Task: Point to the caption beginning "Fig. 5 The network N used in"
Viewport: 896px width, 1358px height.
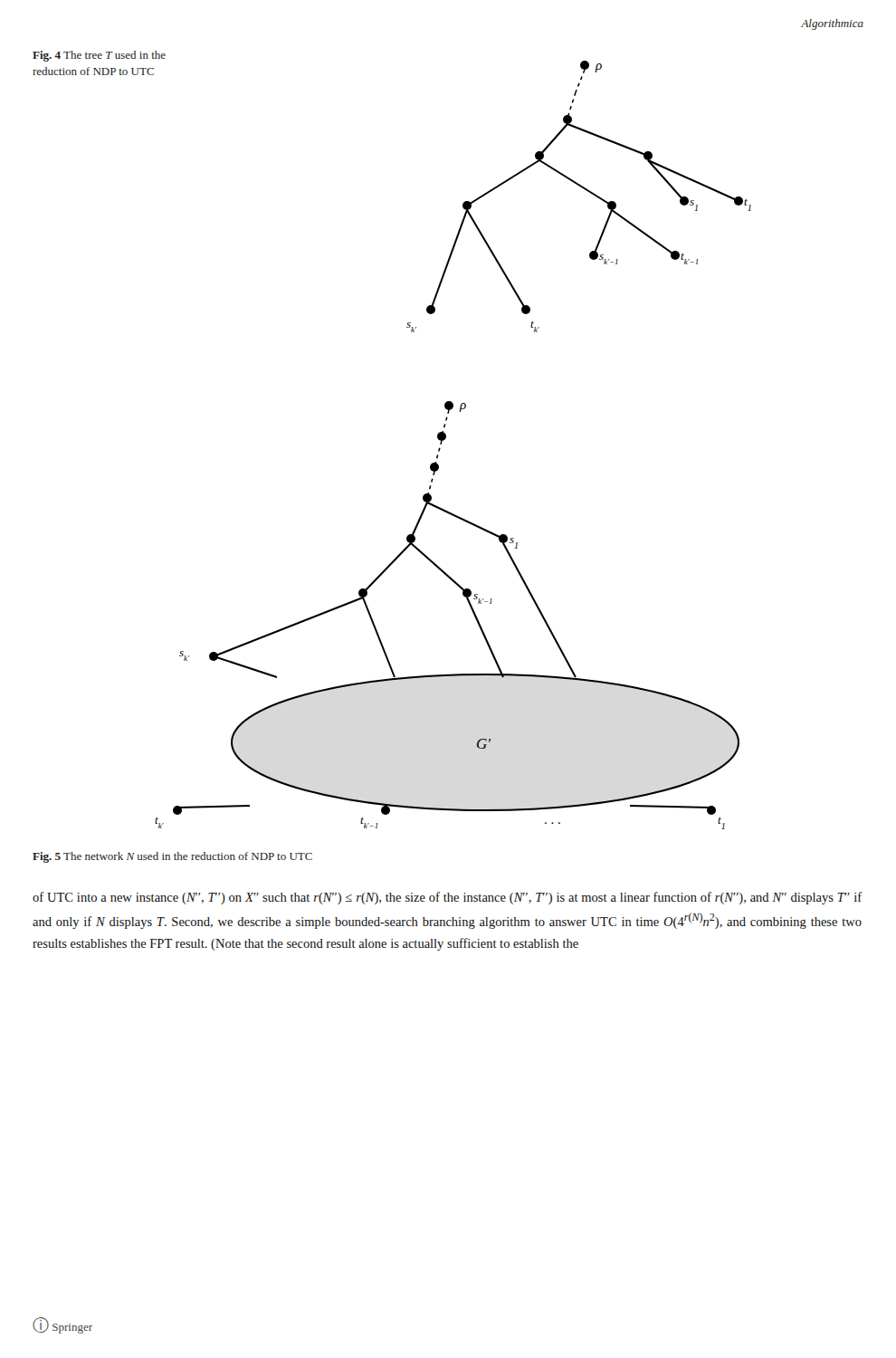Action: pyautogui.click(x=173, y=856)
